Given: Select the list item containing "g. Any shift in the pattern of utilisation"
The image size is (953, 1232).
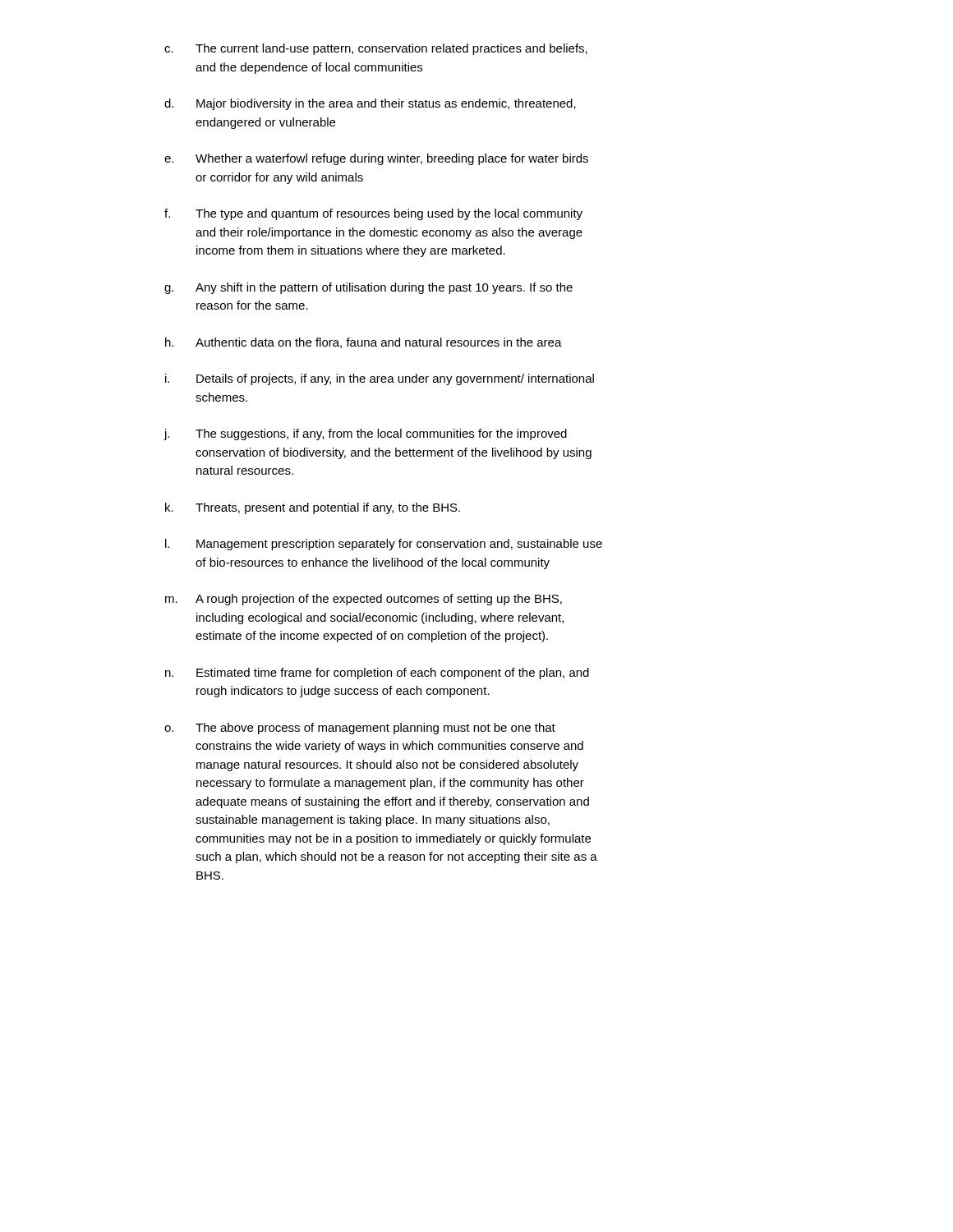Looking at the screenshot, I should (509, 297).
